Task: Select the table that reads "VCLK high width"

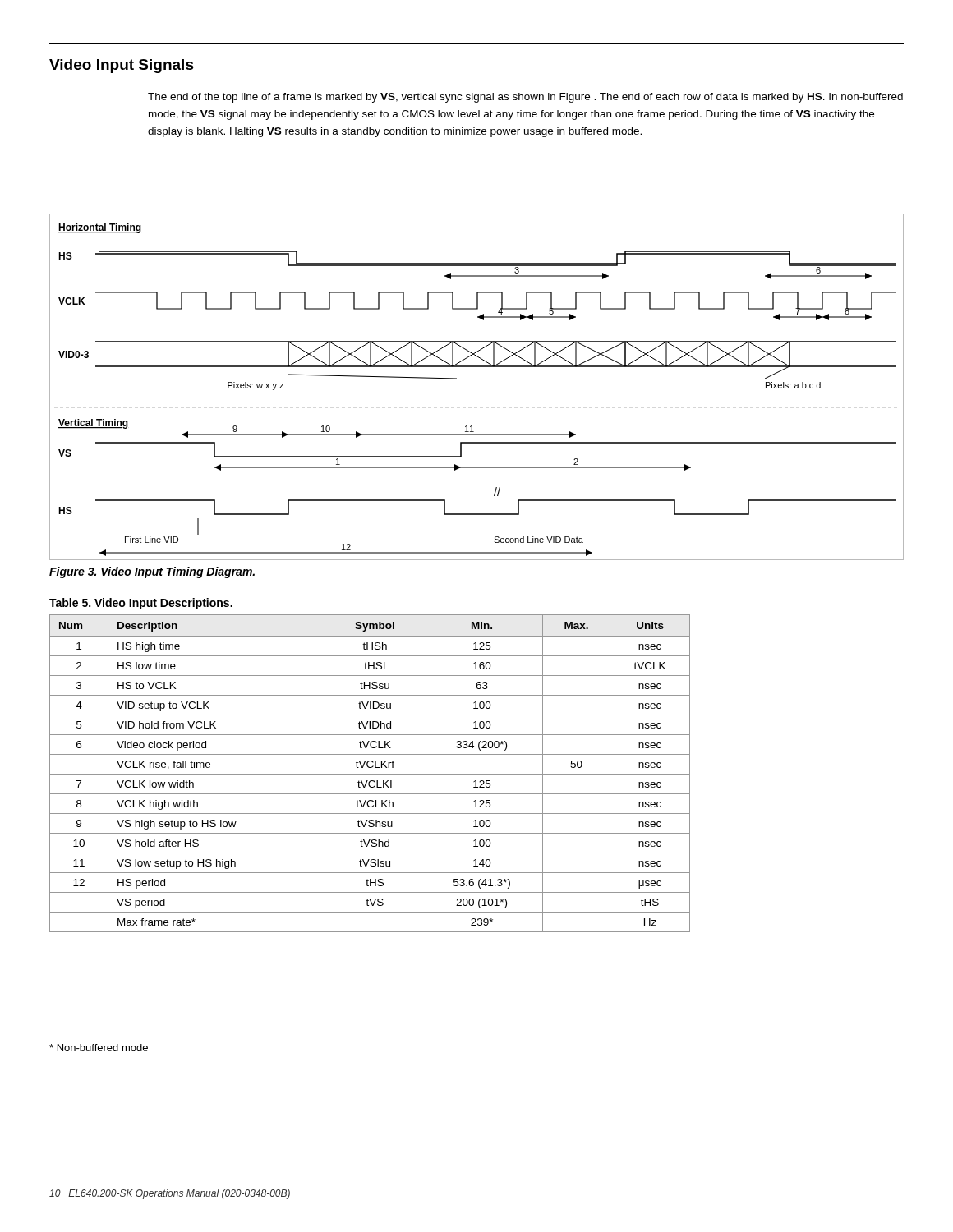Action: [x=370, y=764]
